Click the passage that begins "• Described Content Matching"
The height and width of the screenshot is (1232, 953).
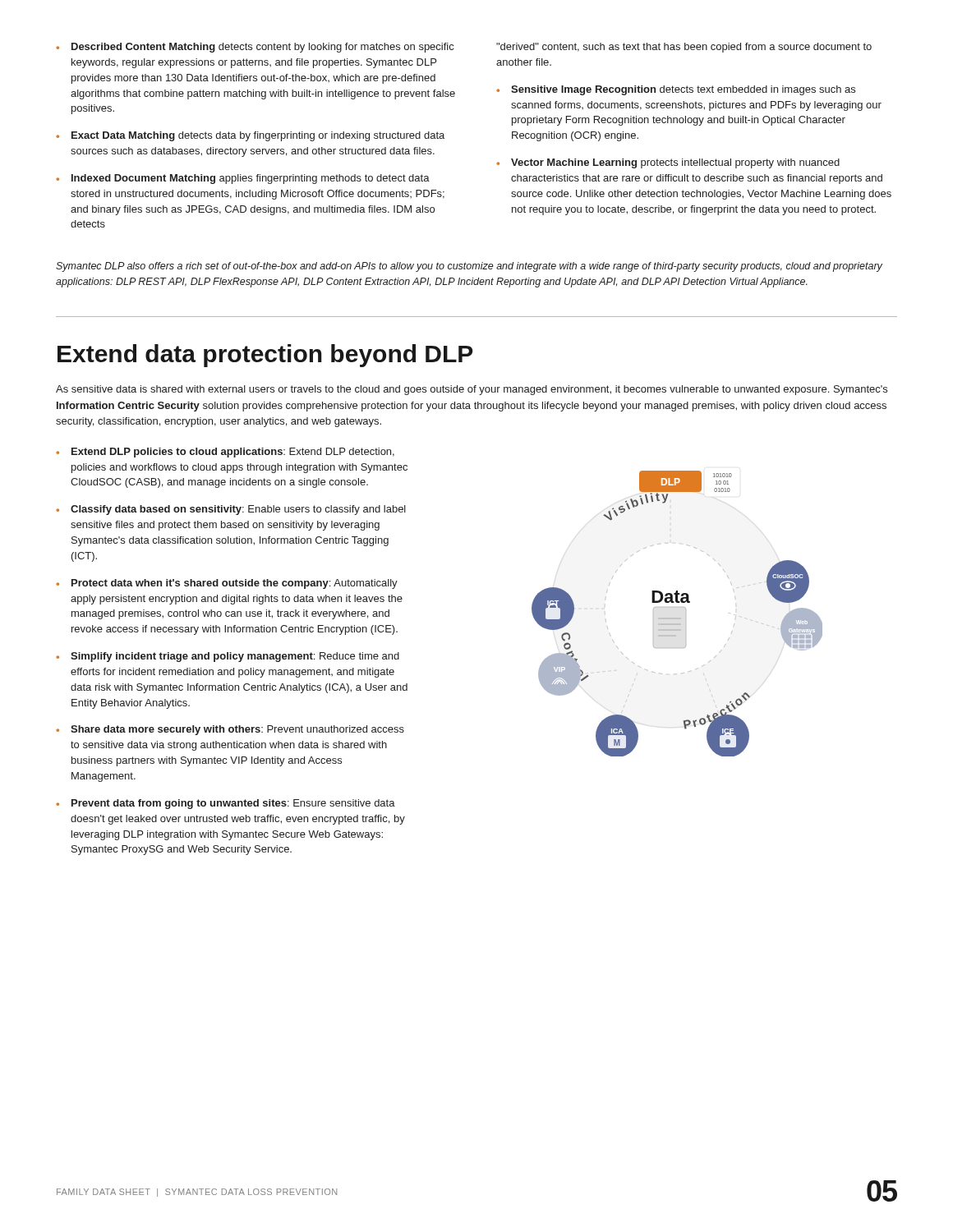click(x=256, y=78)
